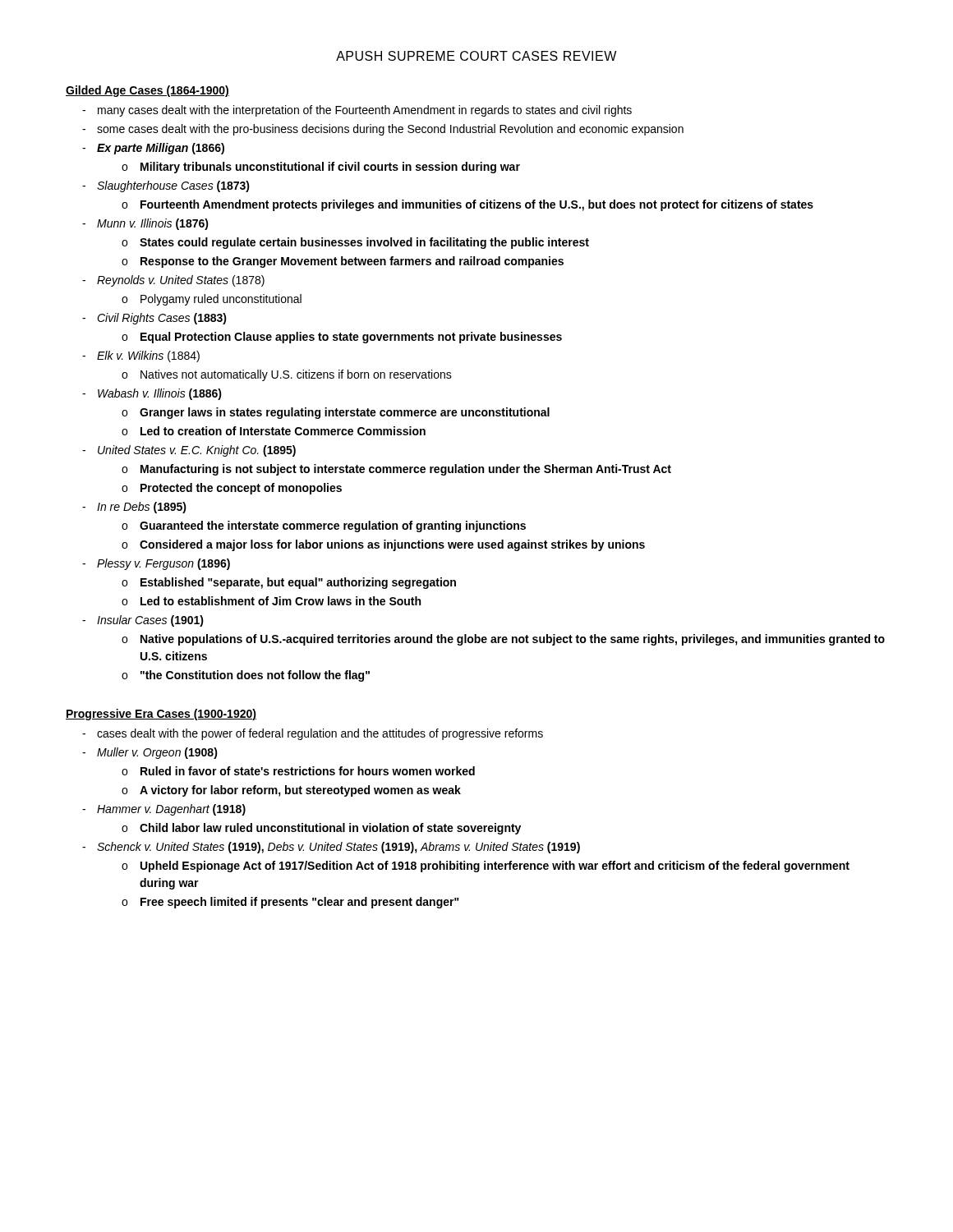Select the text block starting "Elk v. Wilkins (1884) Natives"
Screen dimensions: 1232x953
(x=148, y=356)
